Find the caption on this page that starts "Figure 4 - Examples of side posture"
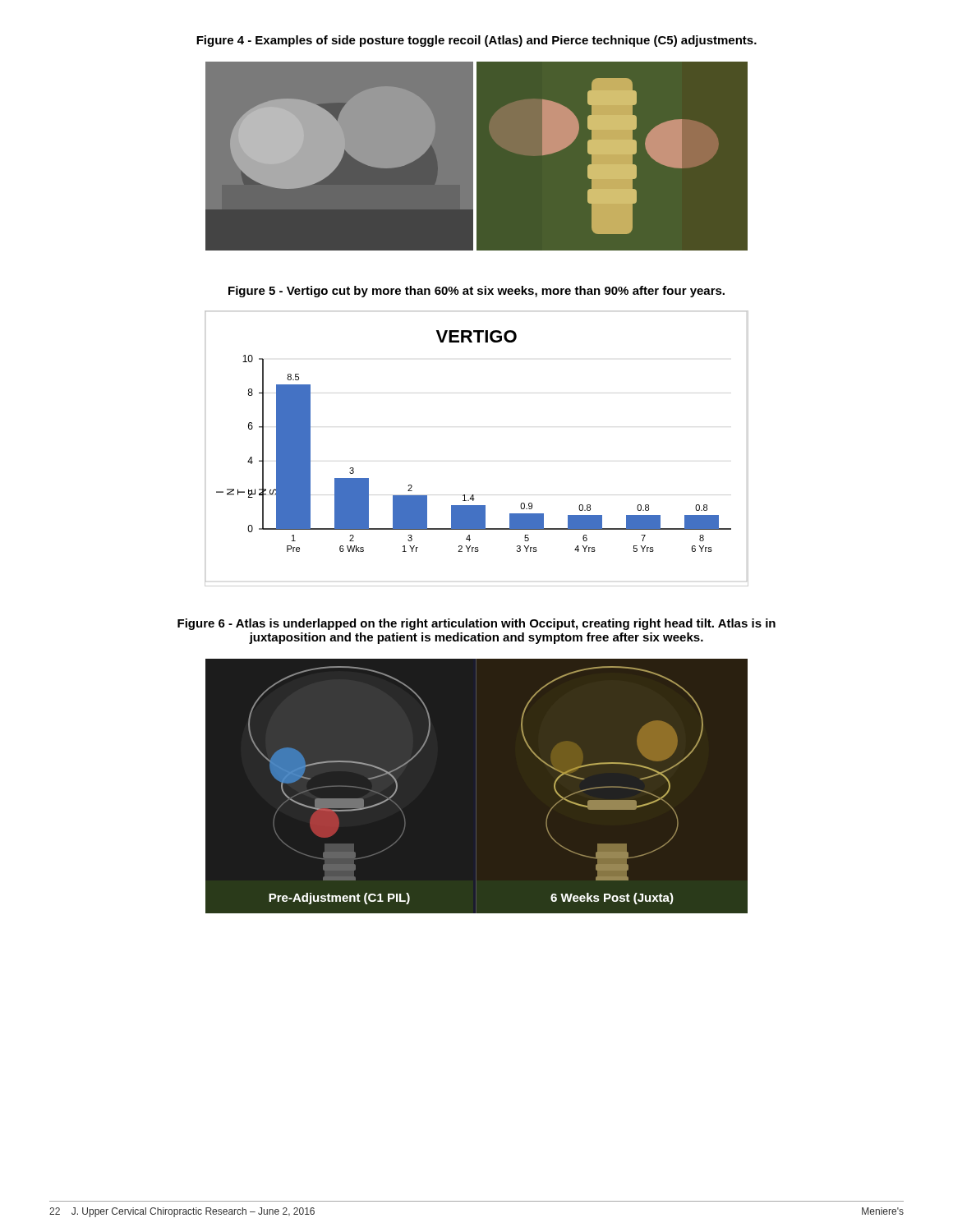This screenshot has height=1232, width=953. point(476,40)
